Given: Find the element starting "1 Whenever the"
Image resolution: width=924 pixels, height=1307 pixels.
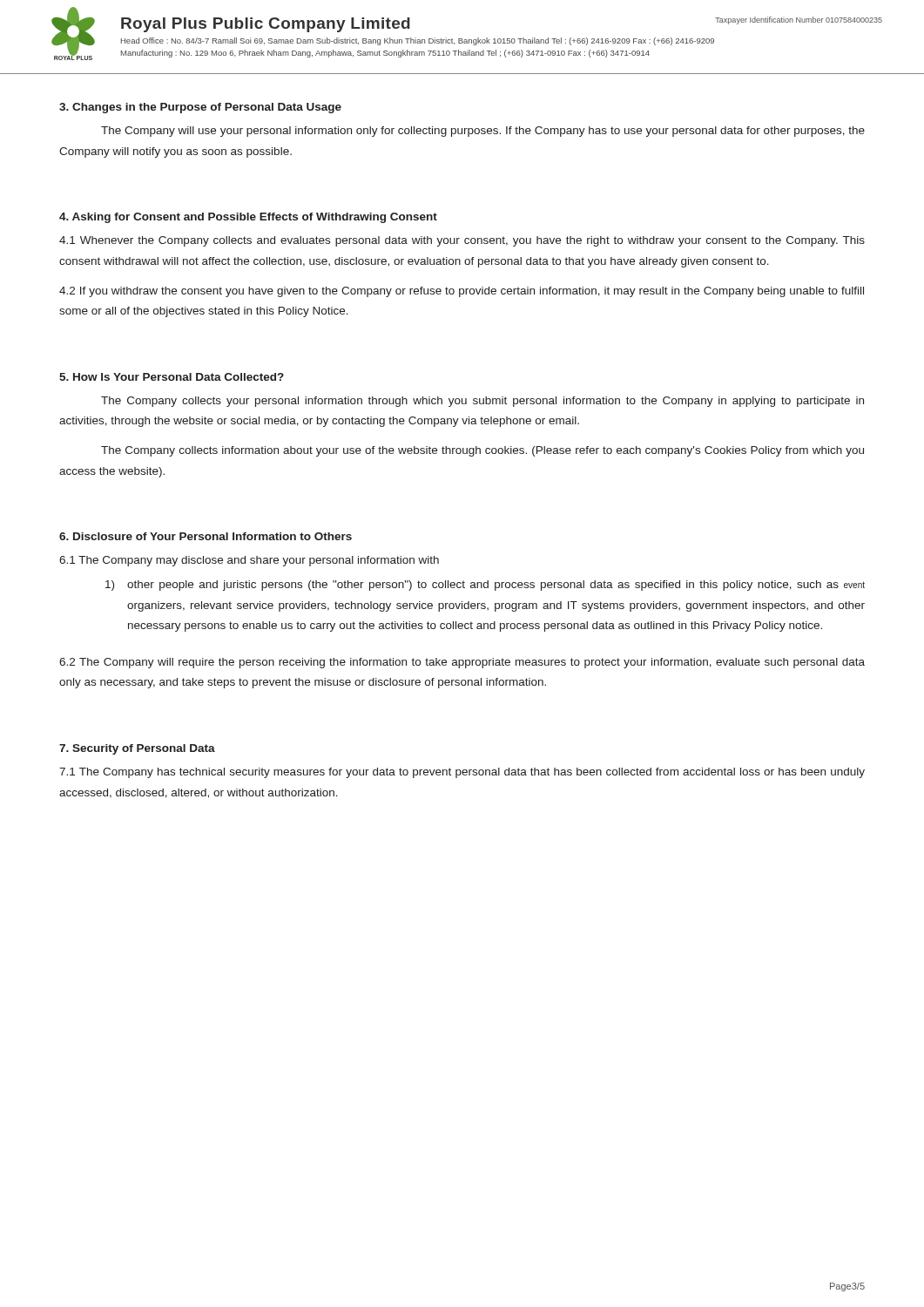Looking at the screenshot, I should 462,251.
